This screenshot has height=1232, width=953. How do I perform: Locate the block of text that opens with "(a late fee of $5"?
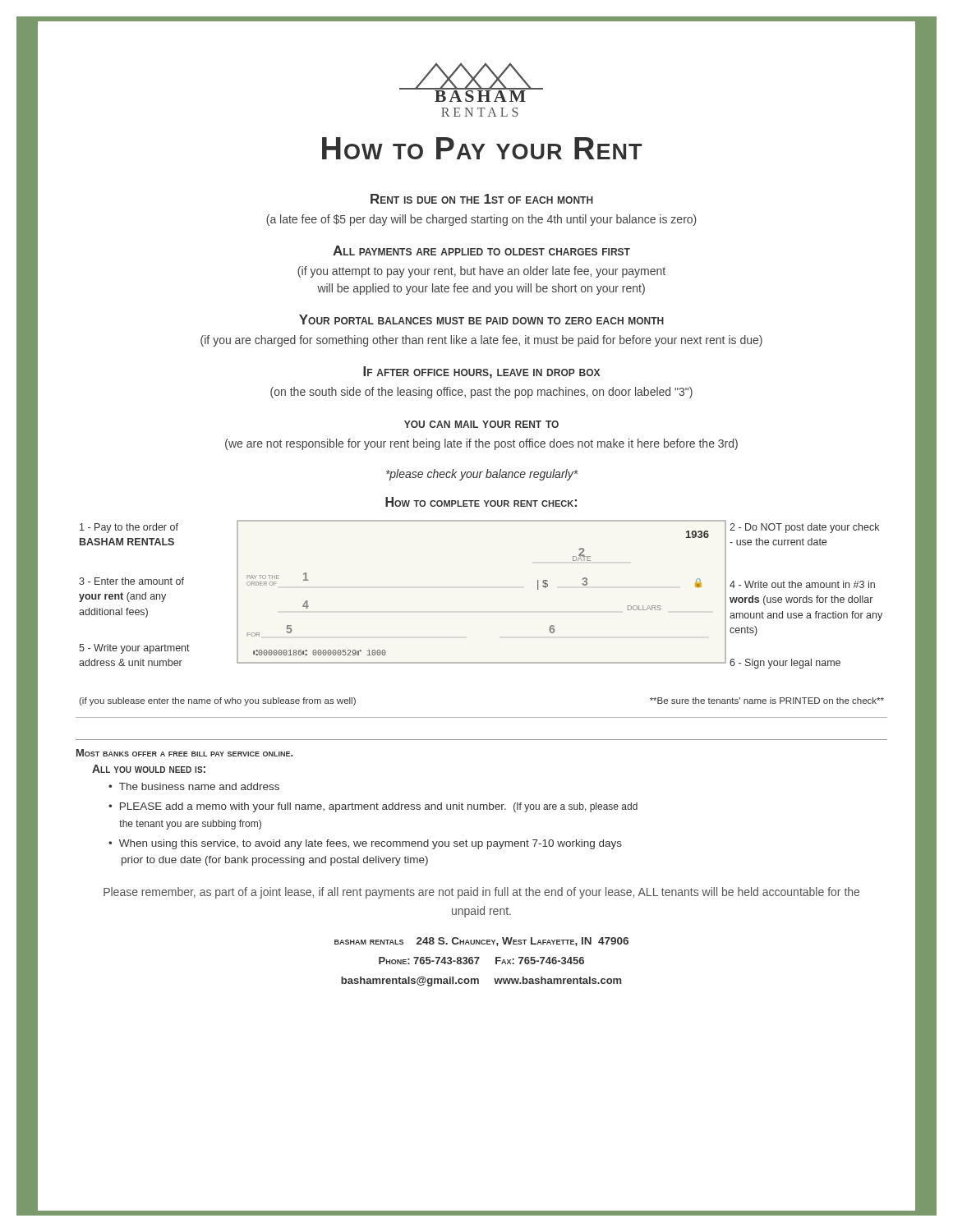pos(481,219)
